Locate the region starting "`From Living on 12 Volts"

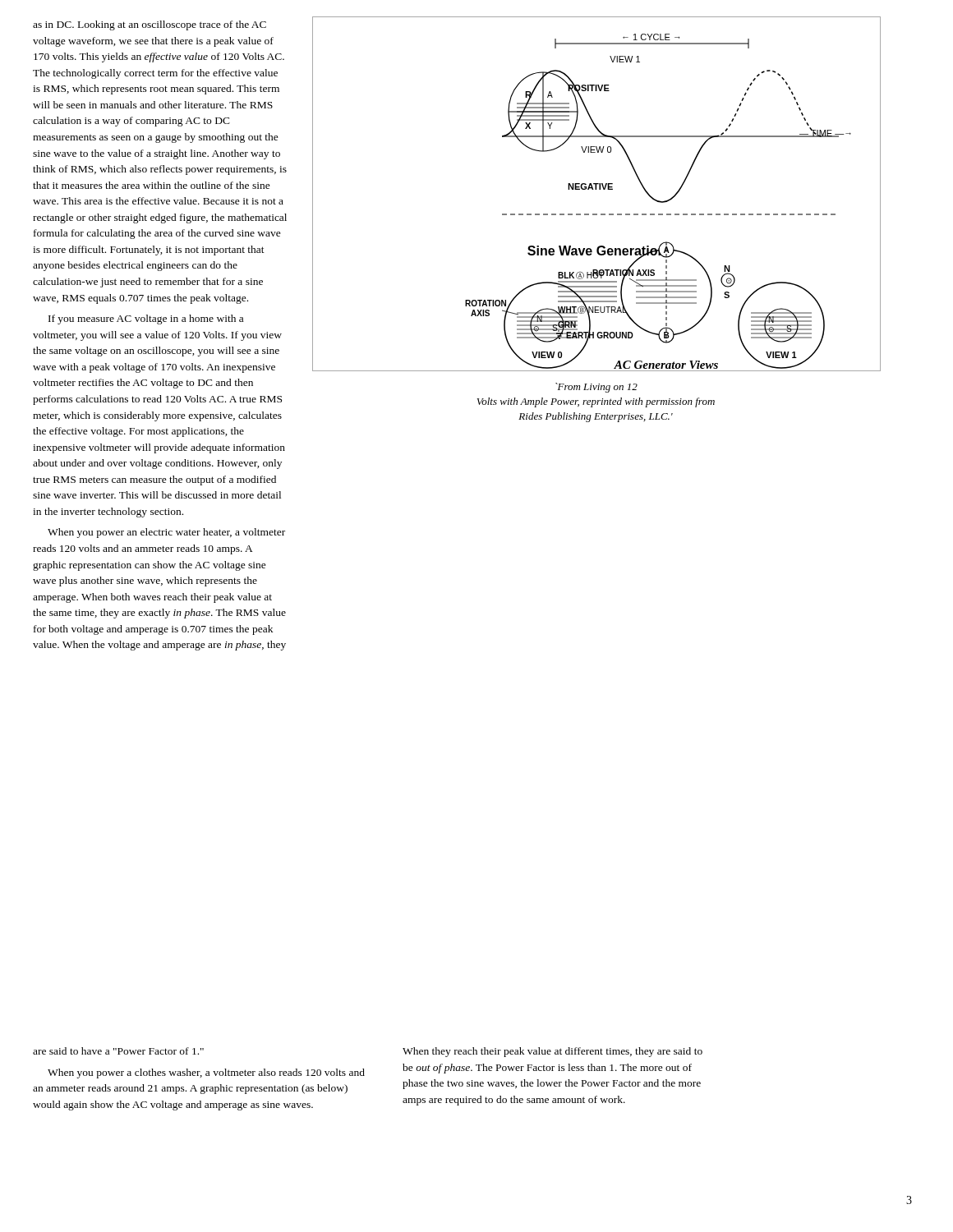[x=596, y=401]
